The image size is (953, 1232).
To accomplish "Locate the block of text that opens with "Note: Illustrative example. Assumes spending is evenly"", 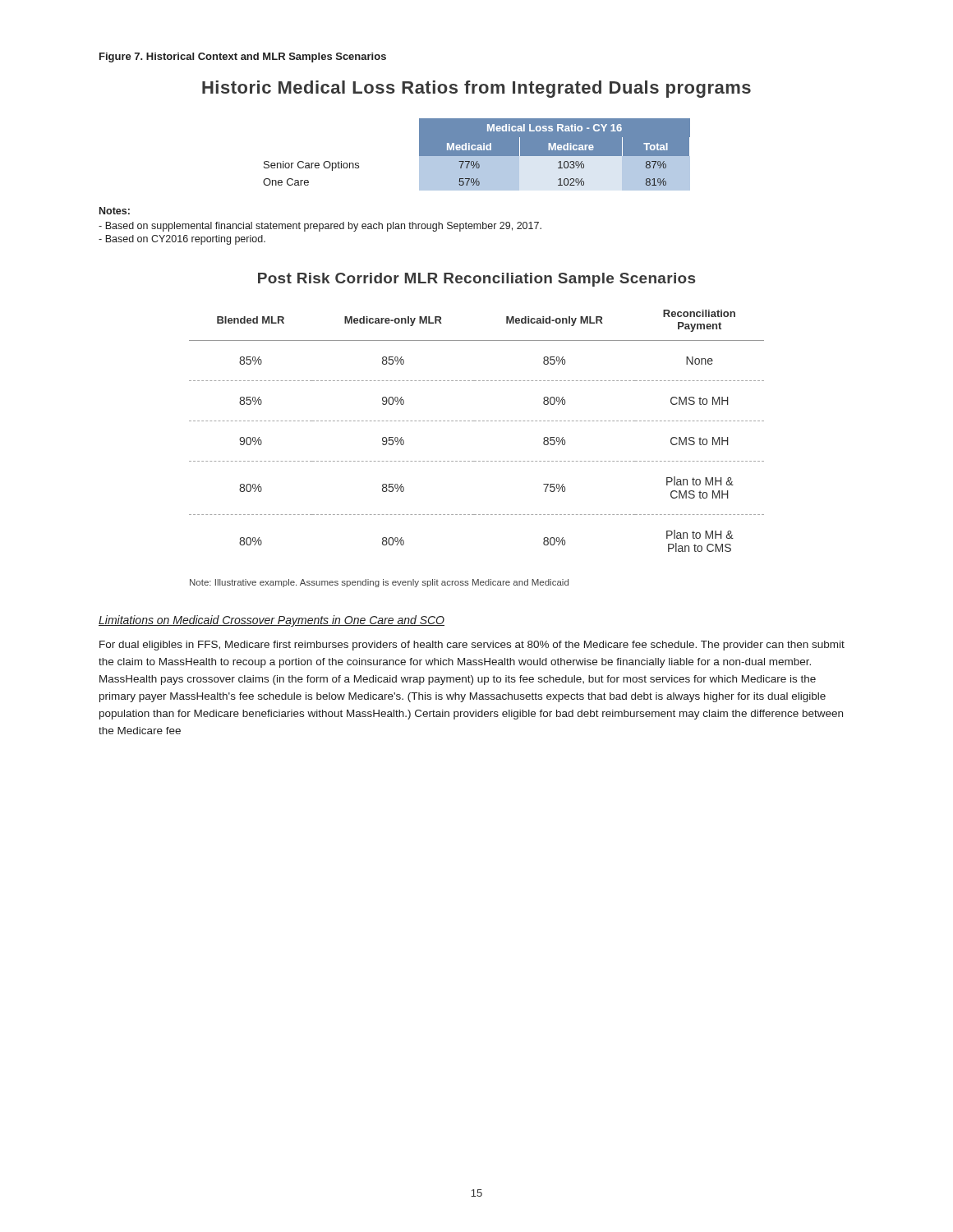I will (x=379, y=582).
